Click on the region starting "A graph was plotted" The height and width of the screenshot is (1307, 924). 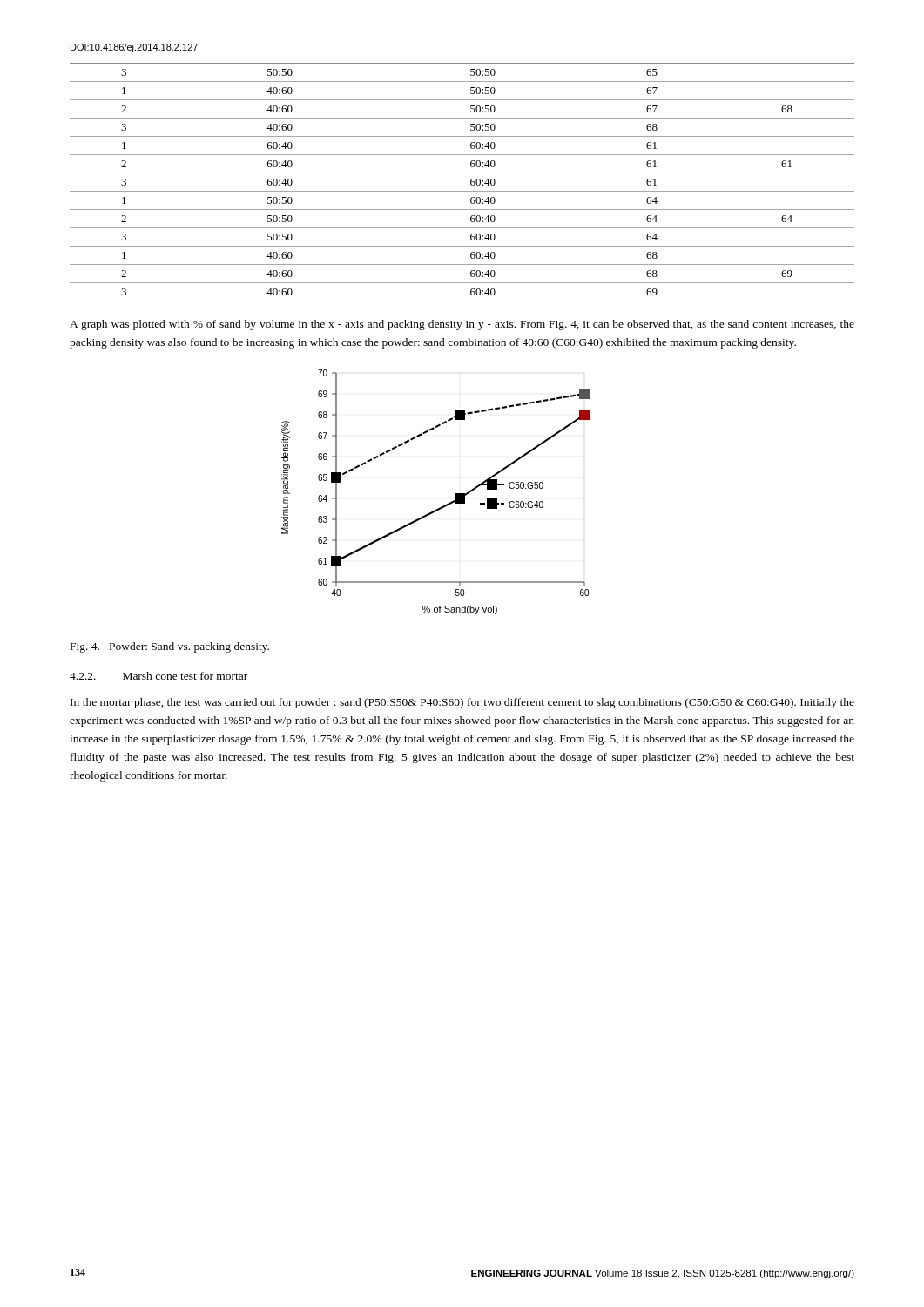tap(462, 333)
